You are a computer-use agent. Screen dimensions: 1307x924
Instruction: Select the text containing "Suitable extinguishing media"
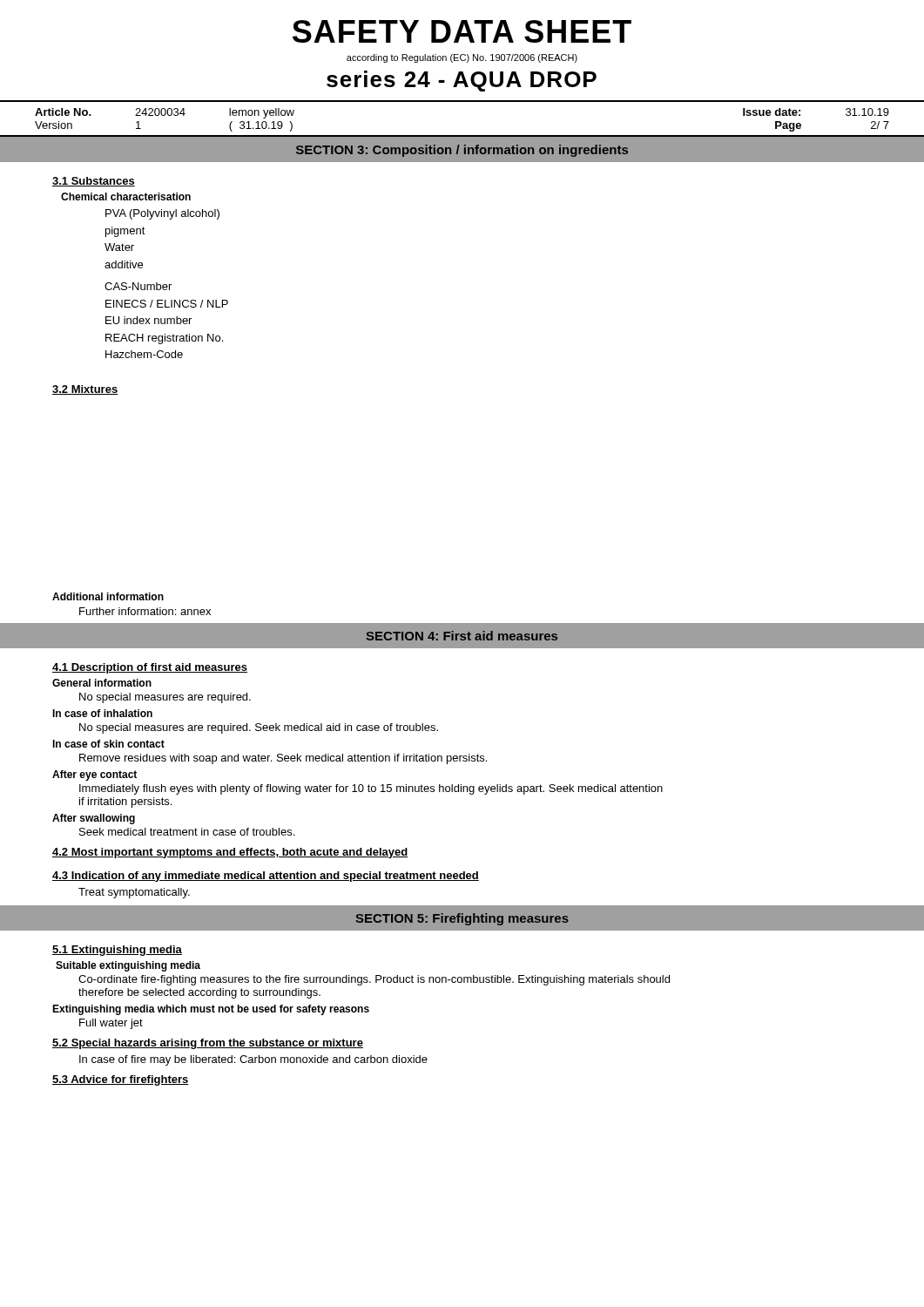pos(128,965)
